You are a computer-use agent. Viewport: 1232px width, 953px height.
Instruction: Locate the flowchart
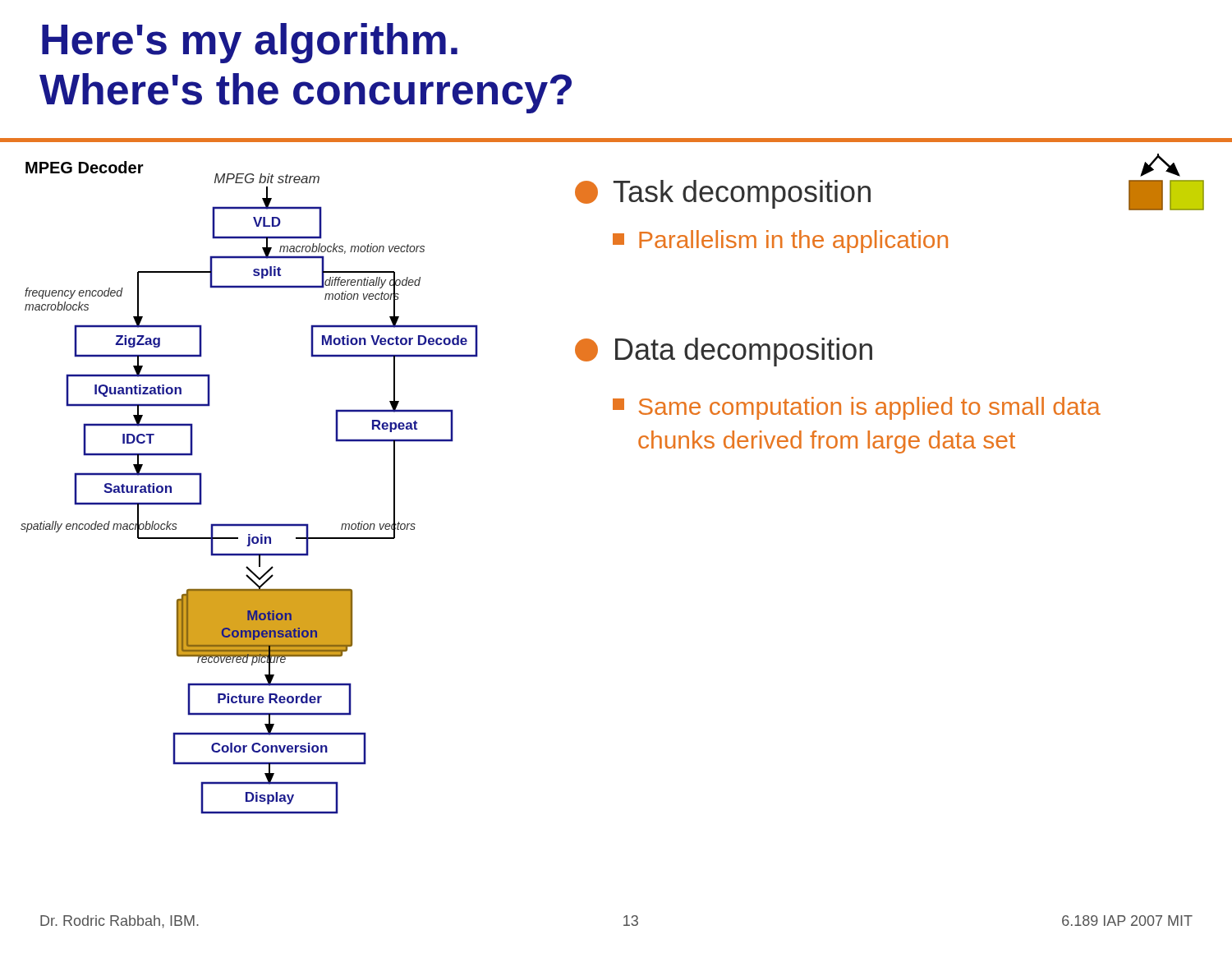tap(281, 505)
